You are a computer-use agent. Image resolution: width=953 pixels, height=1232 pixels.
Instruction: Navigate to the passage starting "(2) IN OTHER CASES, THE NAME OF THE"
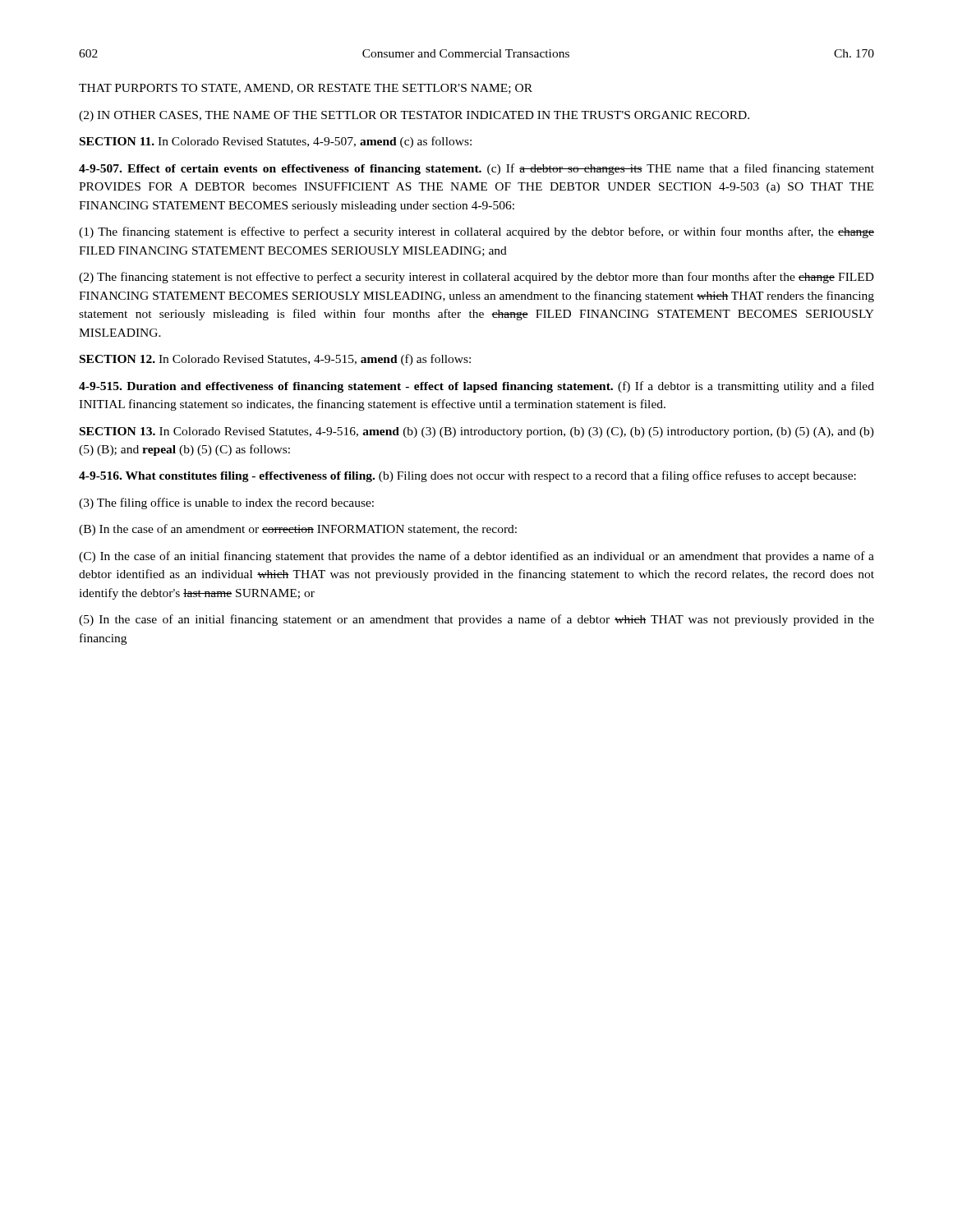tap(476, 115)
